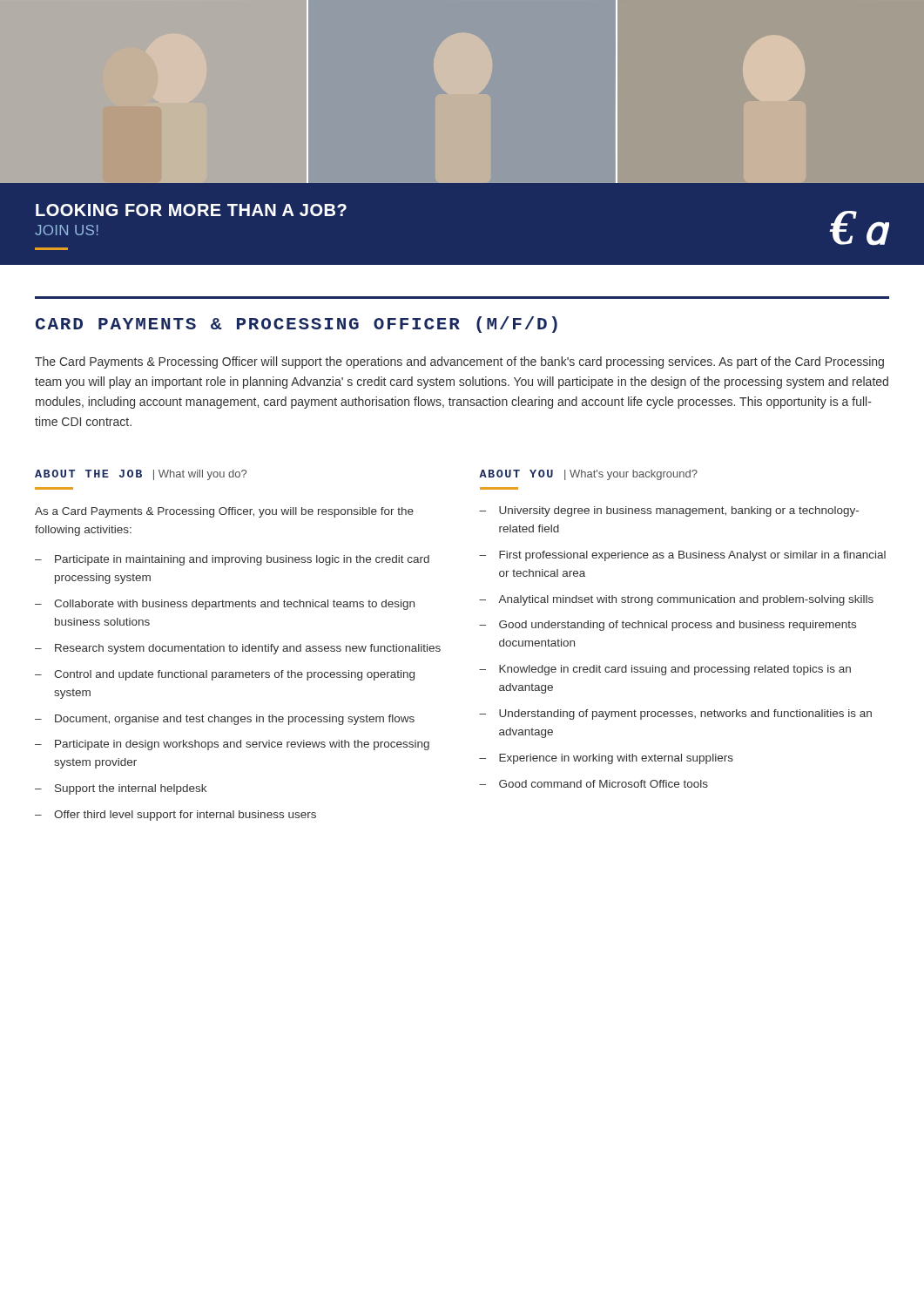Select the list item that says "– Offer third level support for internal"
The height and width of the screenshot is (1307, 924).
[x=176, y=815]
